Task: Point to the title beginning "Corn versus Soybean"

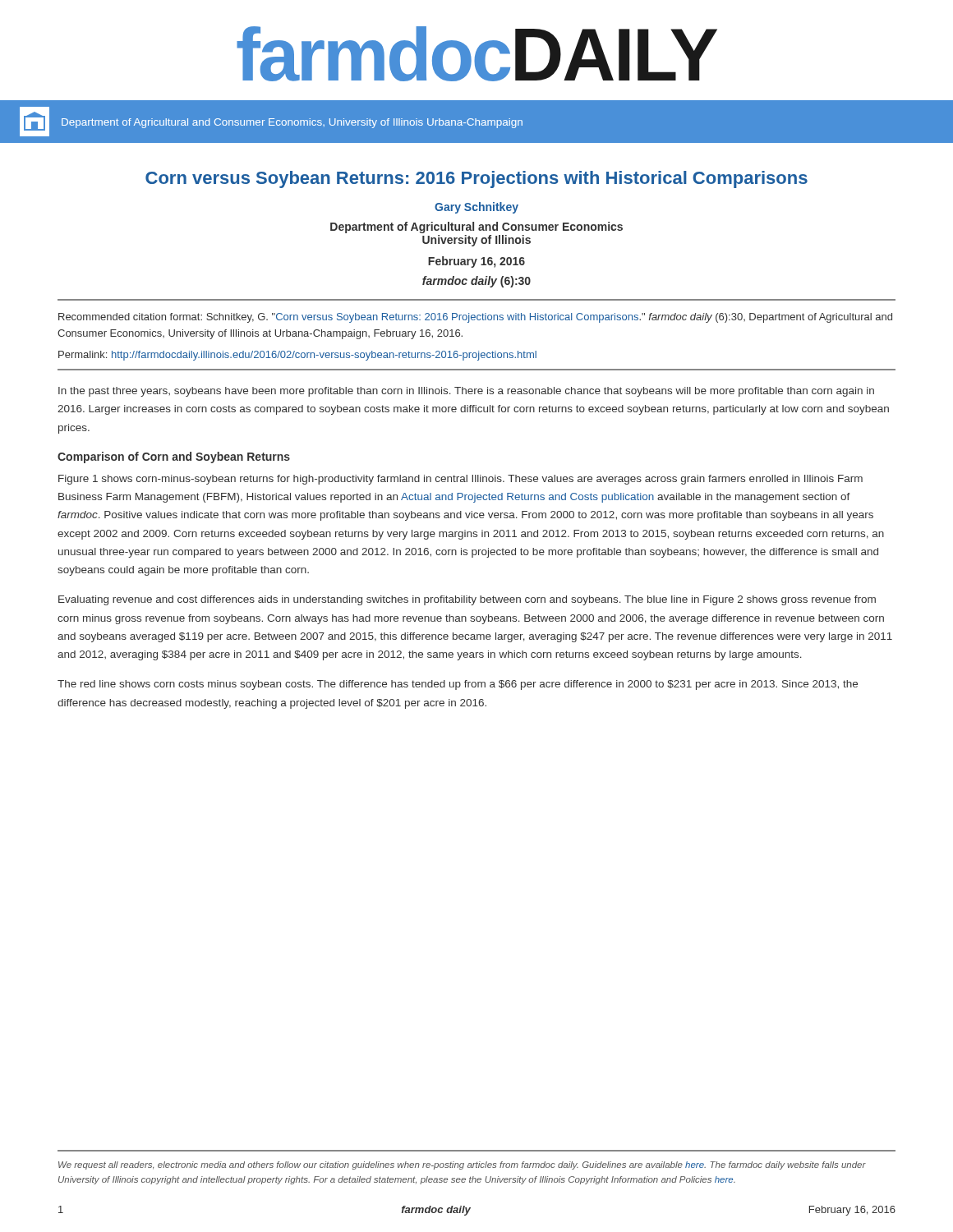Action: coord(476,178)
